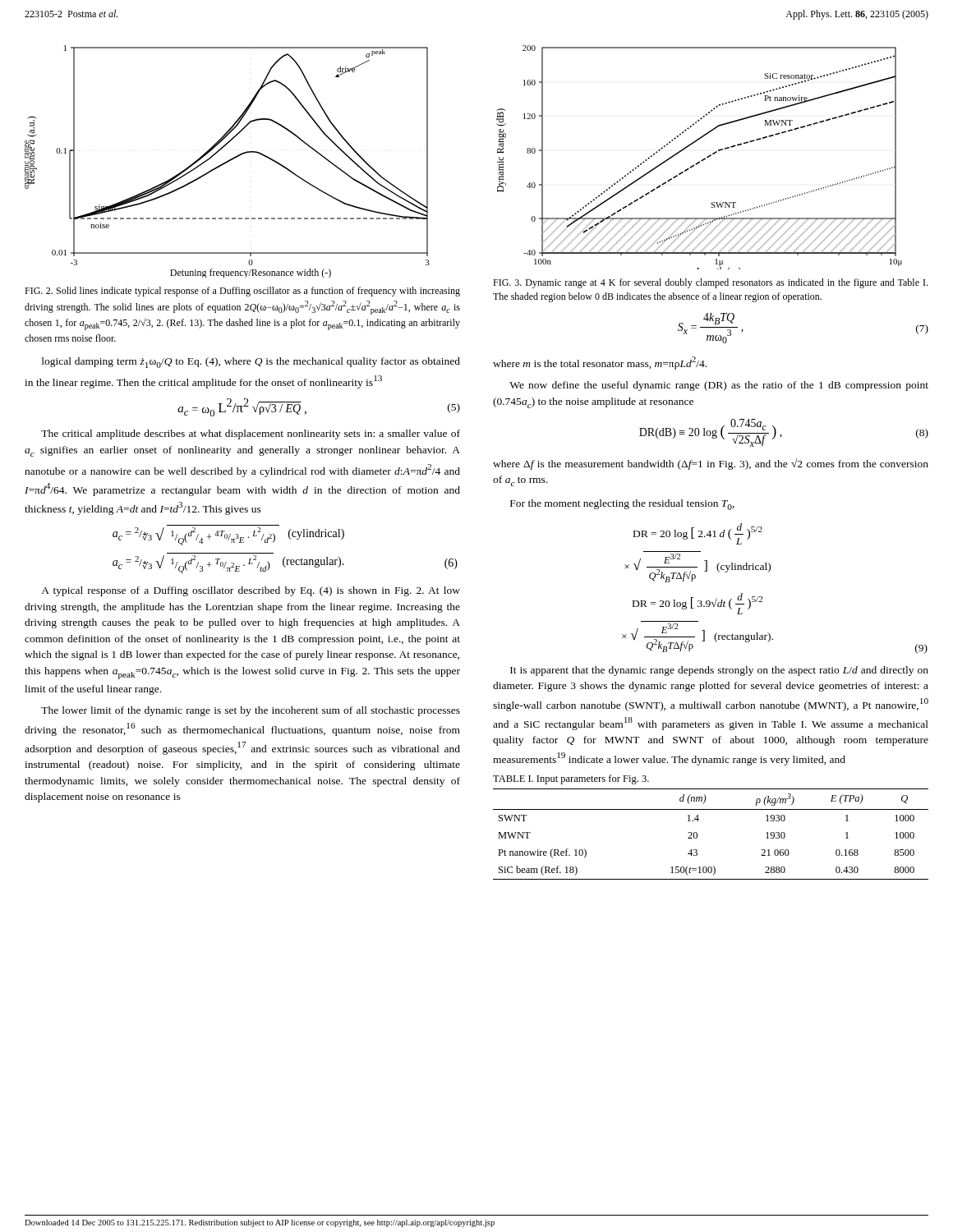Click on the element starting "A typical response of a Duffing oscillator described"
Screen dimensions: 1232x953
251,591
